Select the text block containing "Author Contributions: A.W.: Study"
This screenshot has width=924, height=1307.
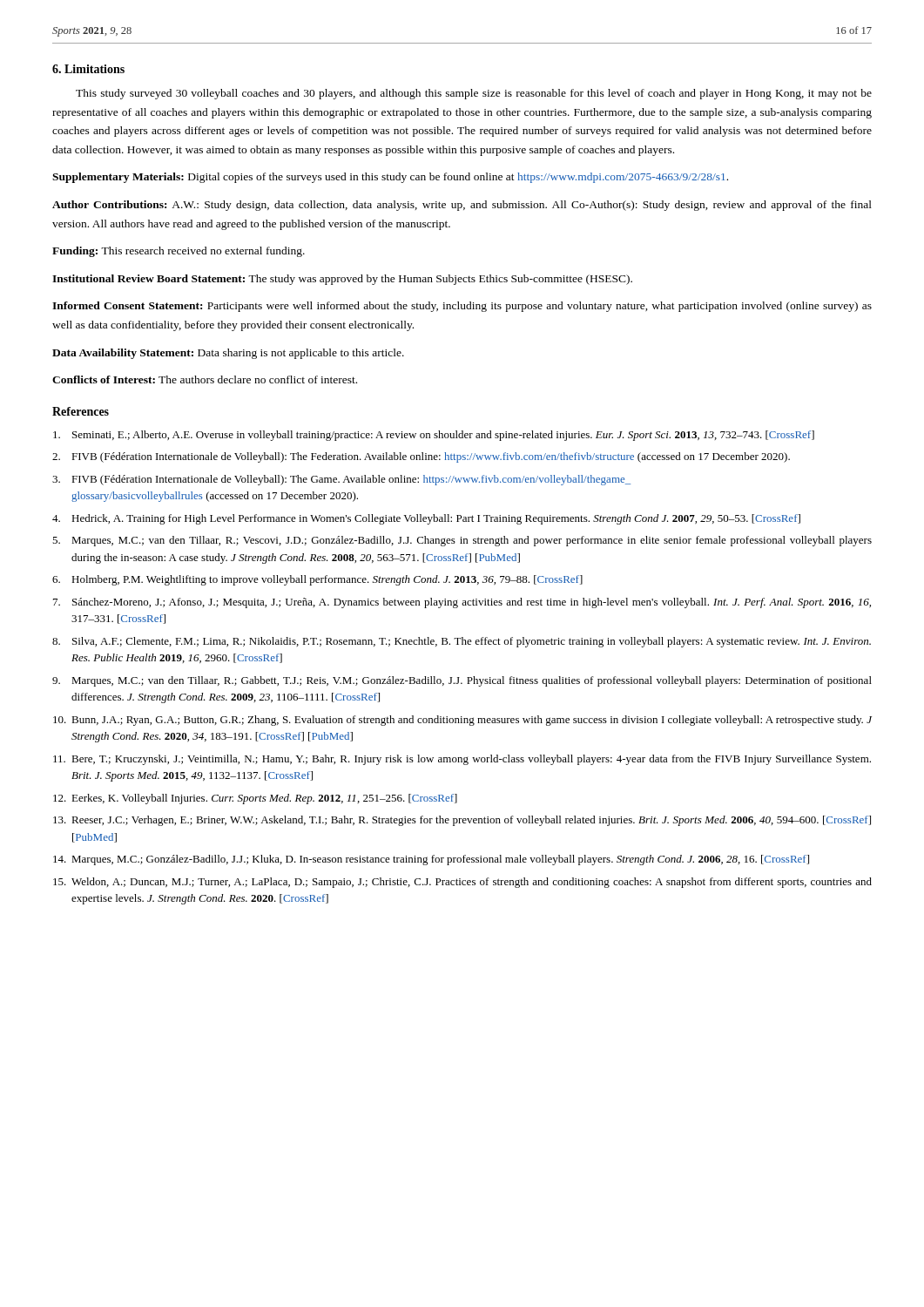click(462, 214)
